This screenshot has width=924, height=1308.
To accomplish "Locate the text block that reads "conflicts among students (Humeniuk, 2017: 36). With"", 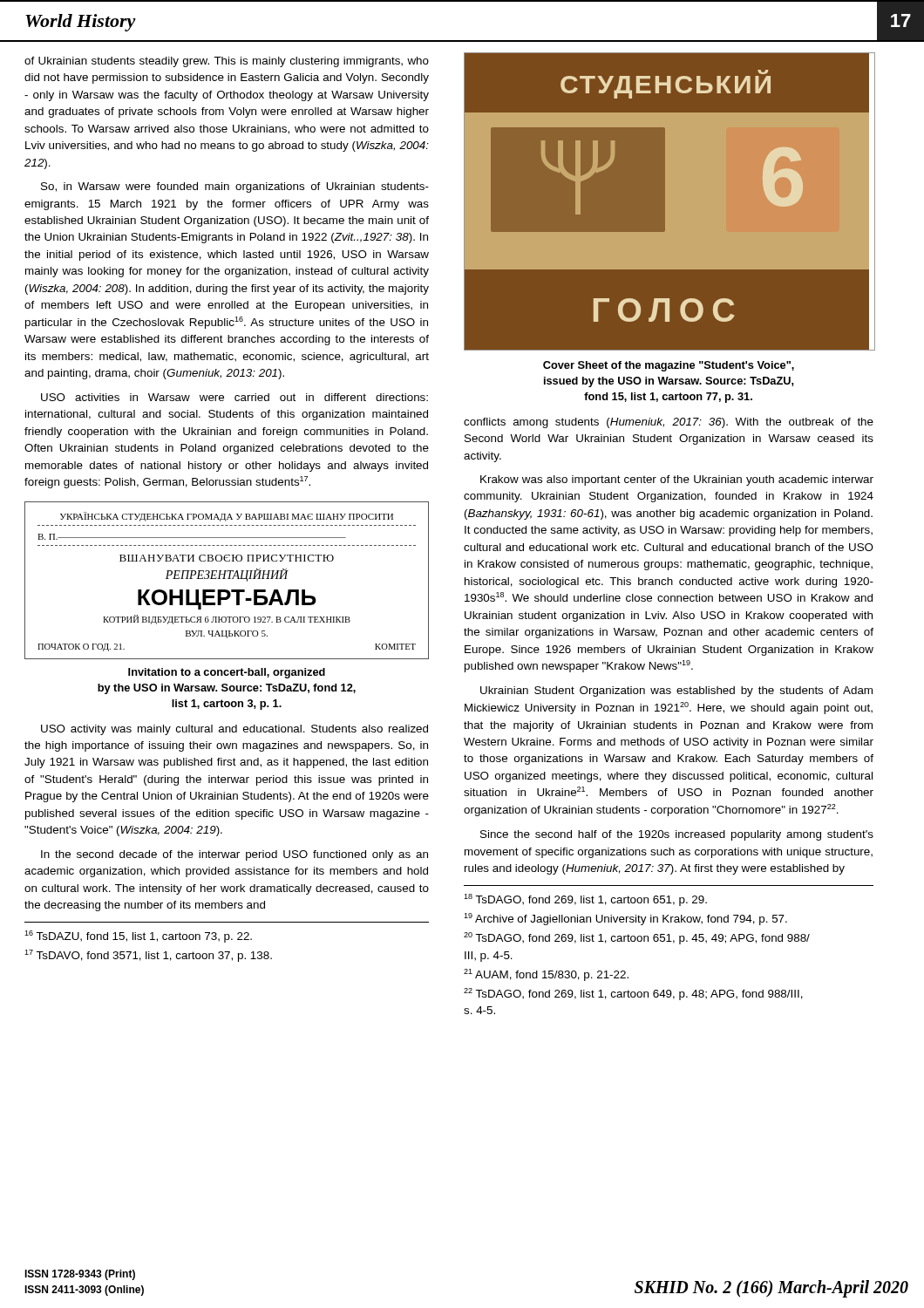I will point(669,439).
